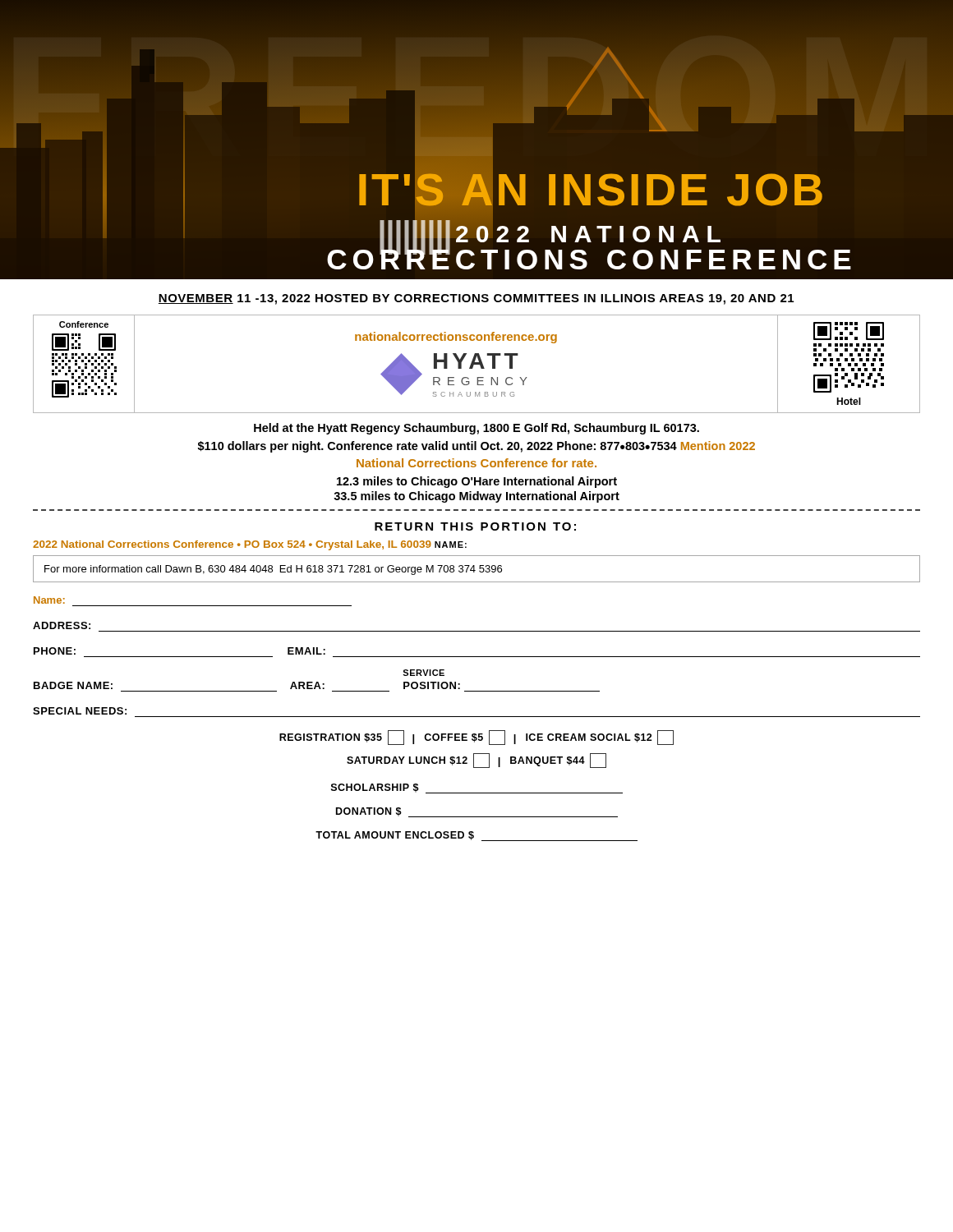Viewport: 953px width, 1232px height.
Task: Click on the text with the text "TOTAL AMOUNT ENCLOSED $"
Action: 476,834
